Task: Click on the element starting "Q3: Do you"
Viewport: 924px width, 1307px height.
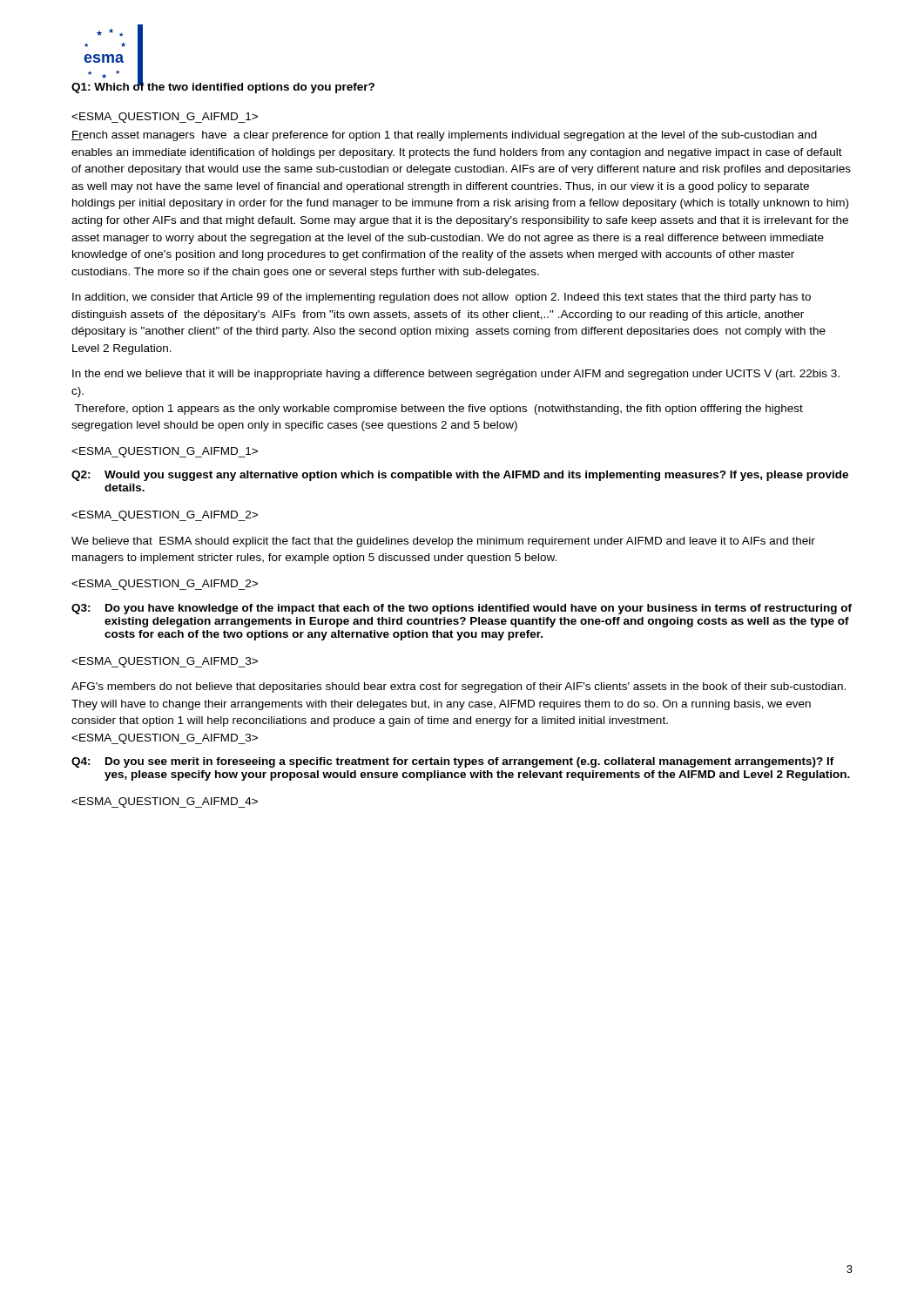Action: click(462, 620)
